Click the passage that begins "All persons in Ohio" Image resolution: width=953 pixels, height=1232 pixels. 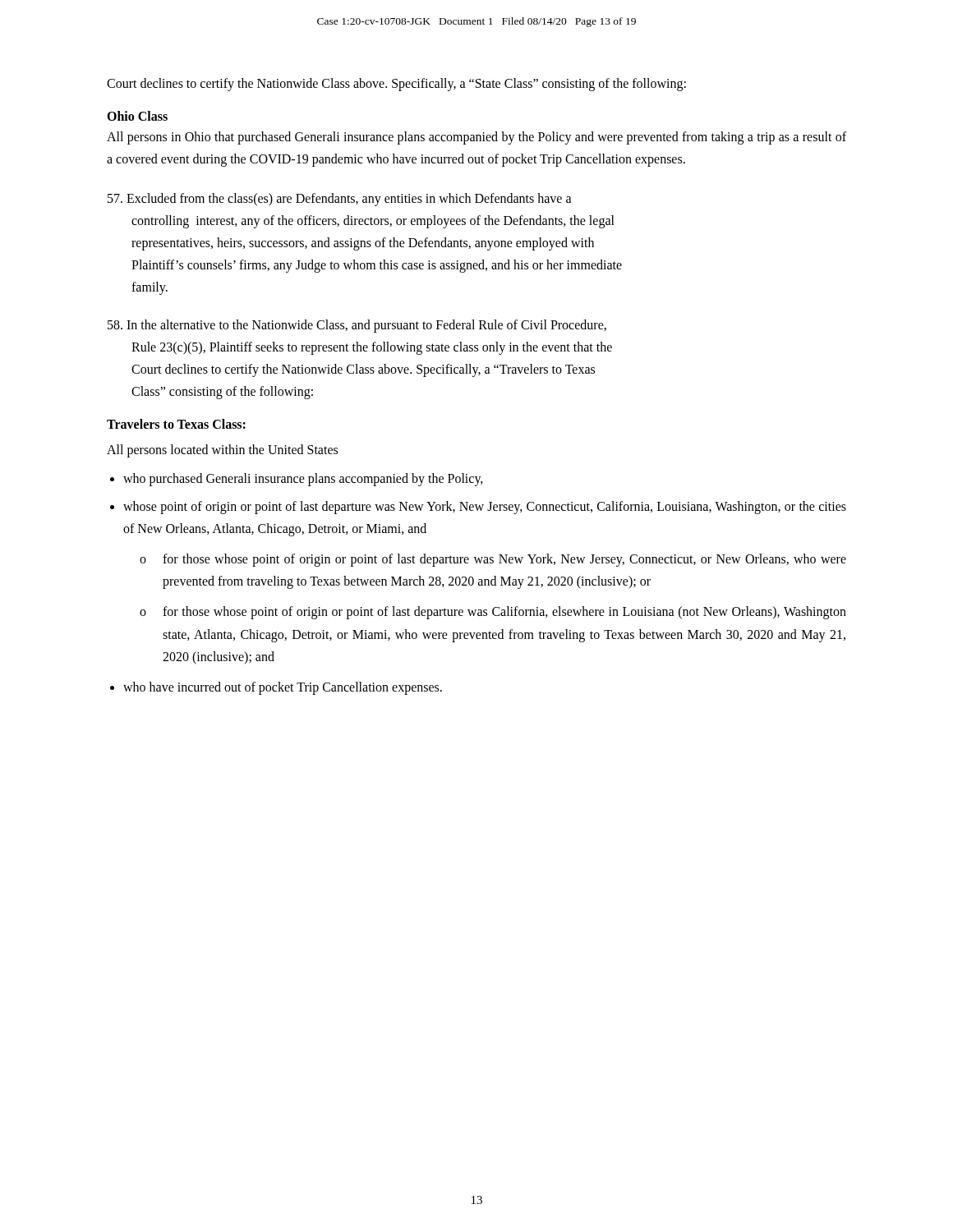coord(476,148)
